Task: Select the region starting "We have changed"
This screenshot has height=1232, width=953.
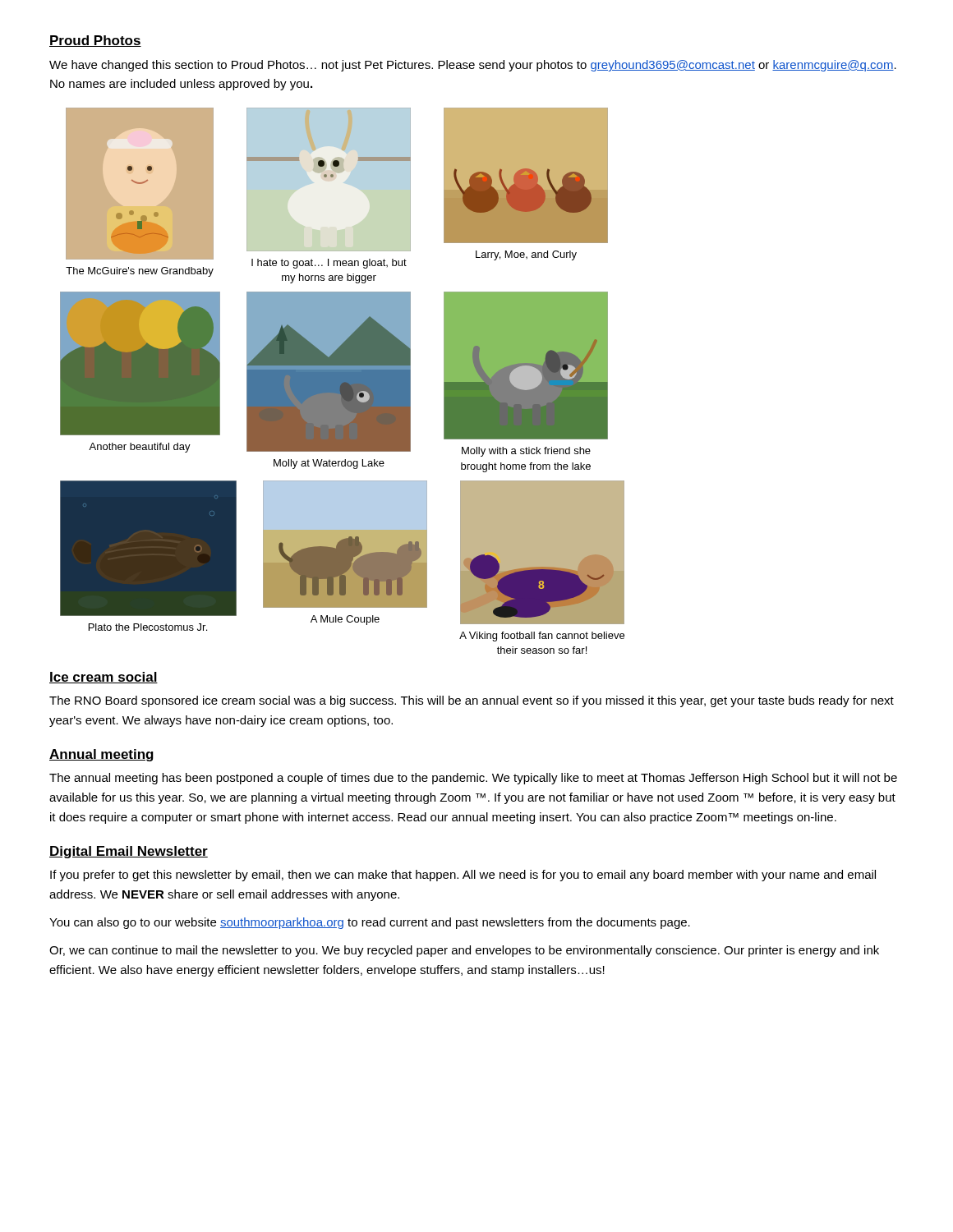Action: click(473, 74)
